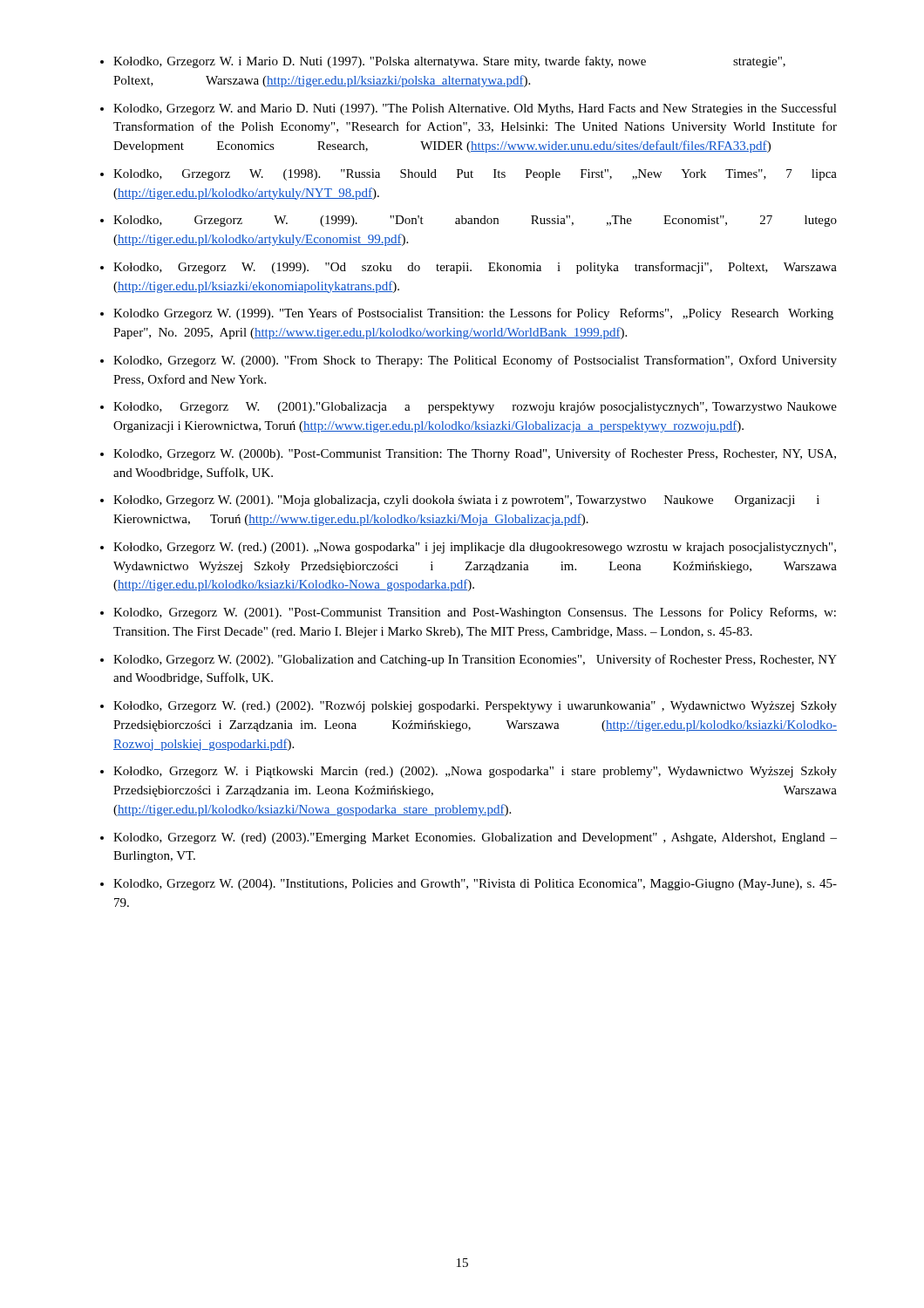The width and height of the screenshot is (924, 1308).
Task: Where is the passage that starts "Kolodko, Grzegorz W. (red) (2003)."Emerging"?
Action: pyautogui.click(x=475, y=847)
